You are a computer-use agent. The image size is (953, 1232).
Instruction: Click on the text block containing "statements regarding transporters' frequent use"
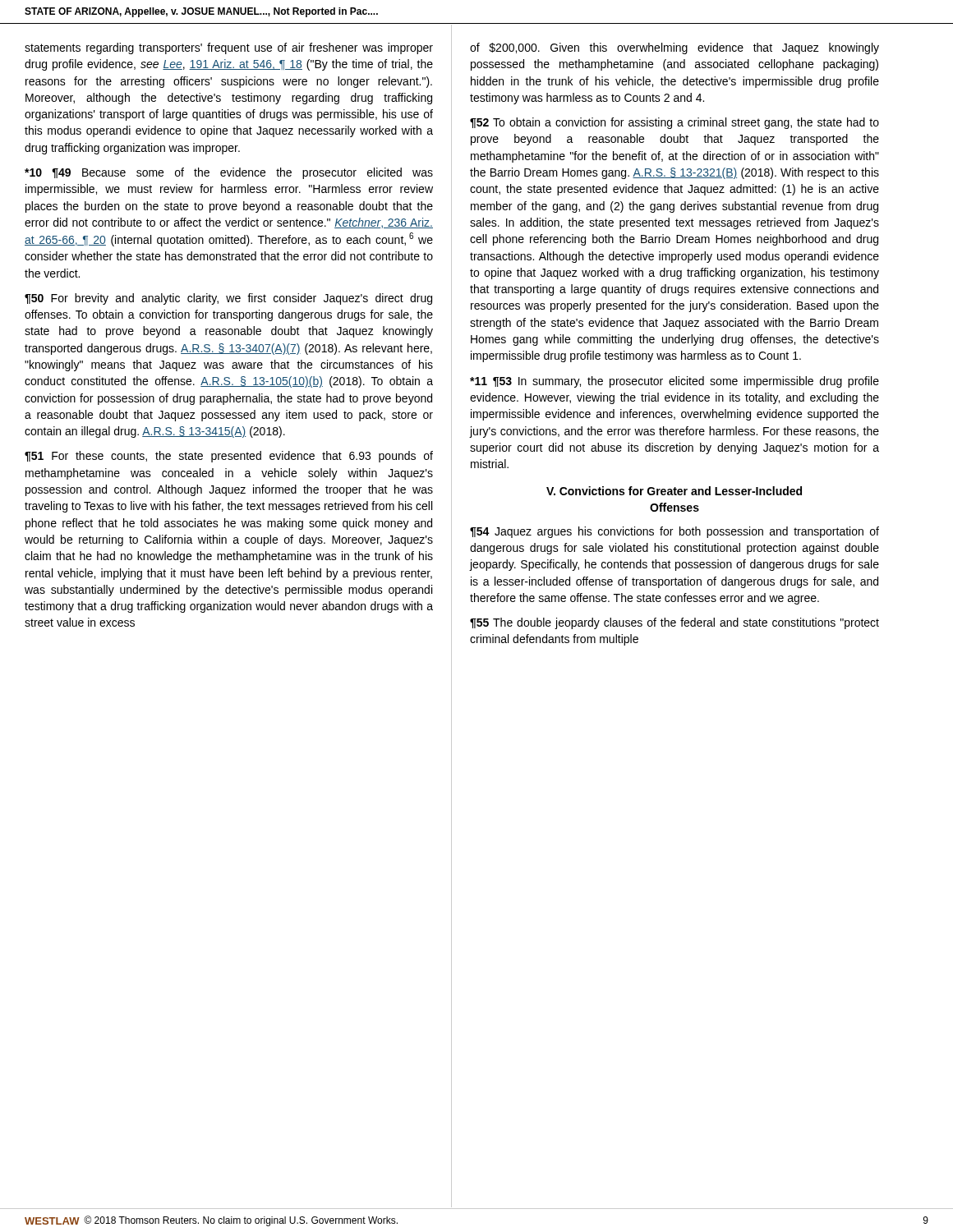tap(229, 98)
